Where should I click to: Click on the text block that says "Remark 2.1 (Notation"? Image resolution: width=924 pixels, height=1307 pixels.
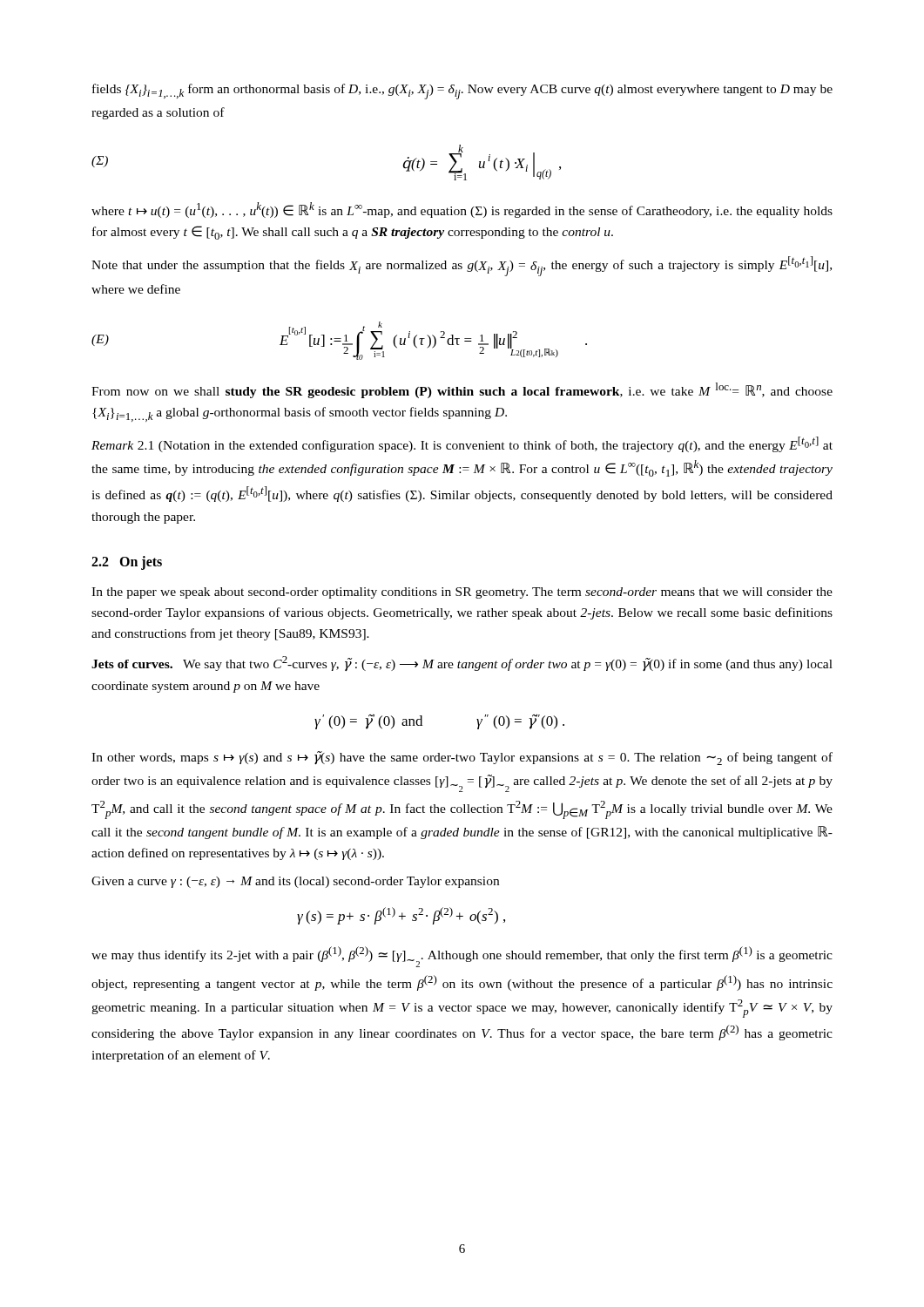point(462,479)
